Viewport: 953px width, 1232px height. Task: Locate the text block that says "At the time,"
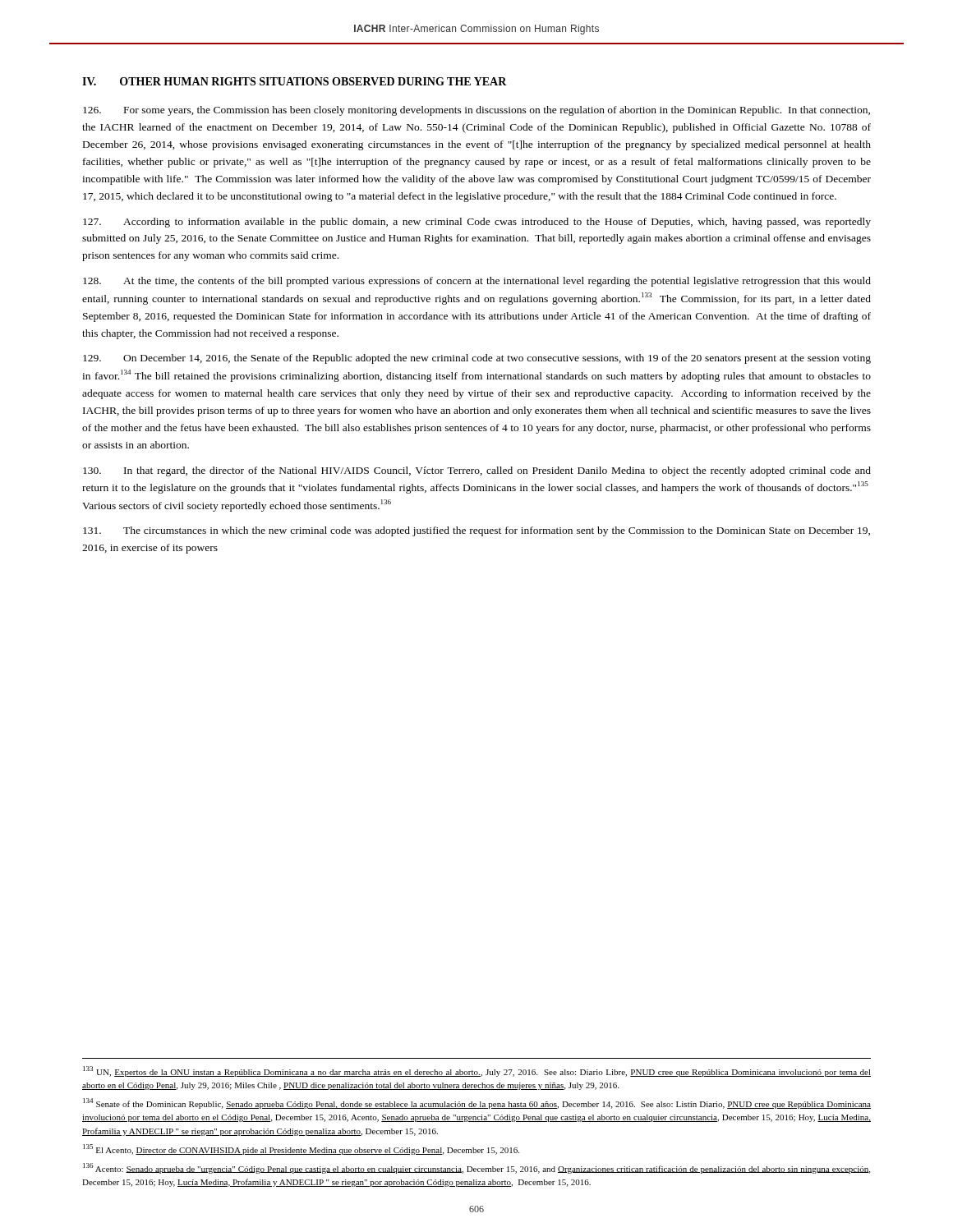tap(476, 306)
